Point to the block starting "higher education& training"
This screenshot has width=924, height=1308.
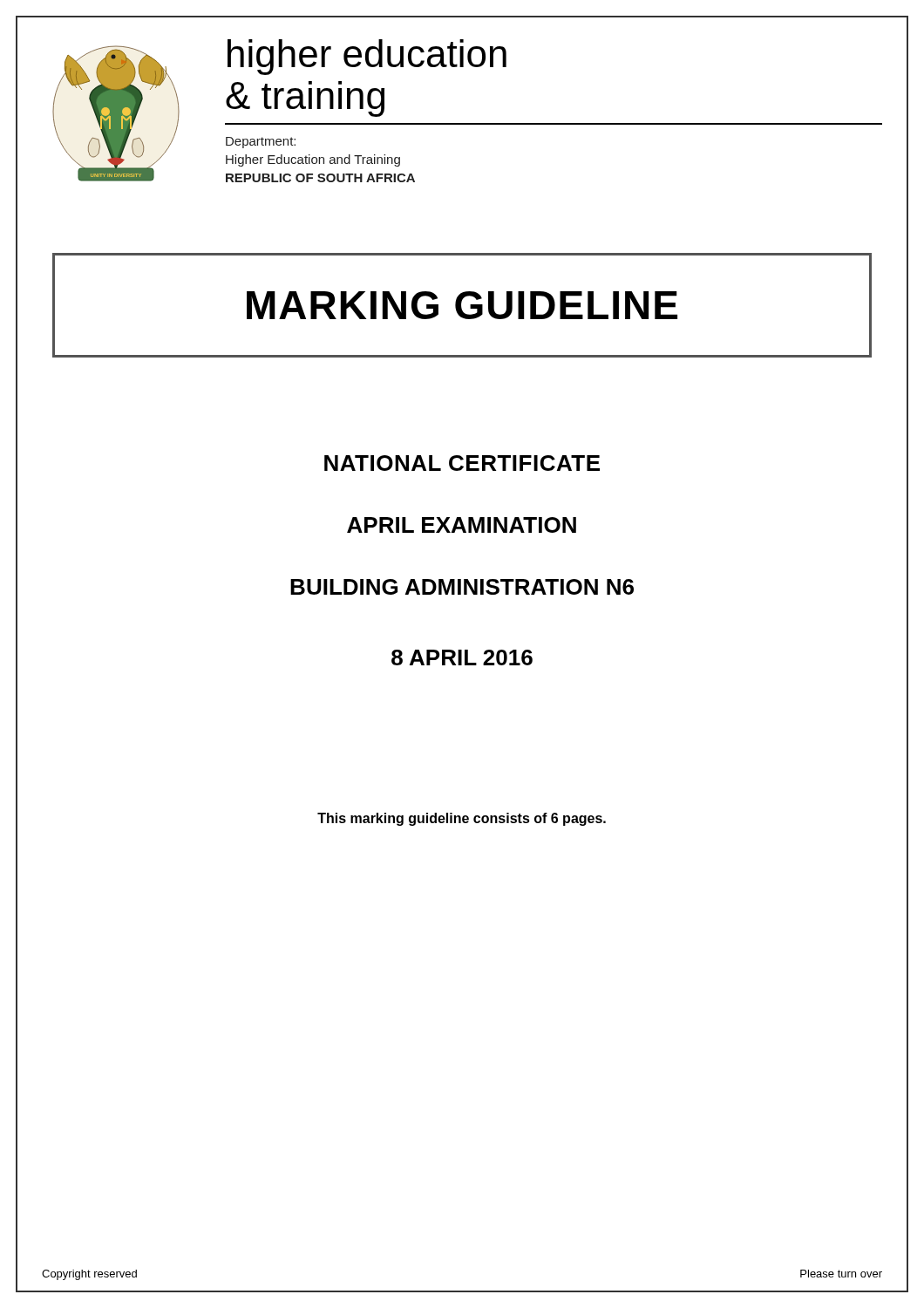click(x=367, y=57)
